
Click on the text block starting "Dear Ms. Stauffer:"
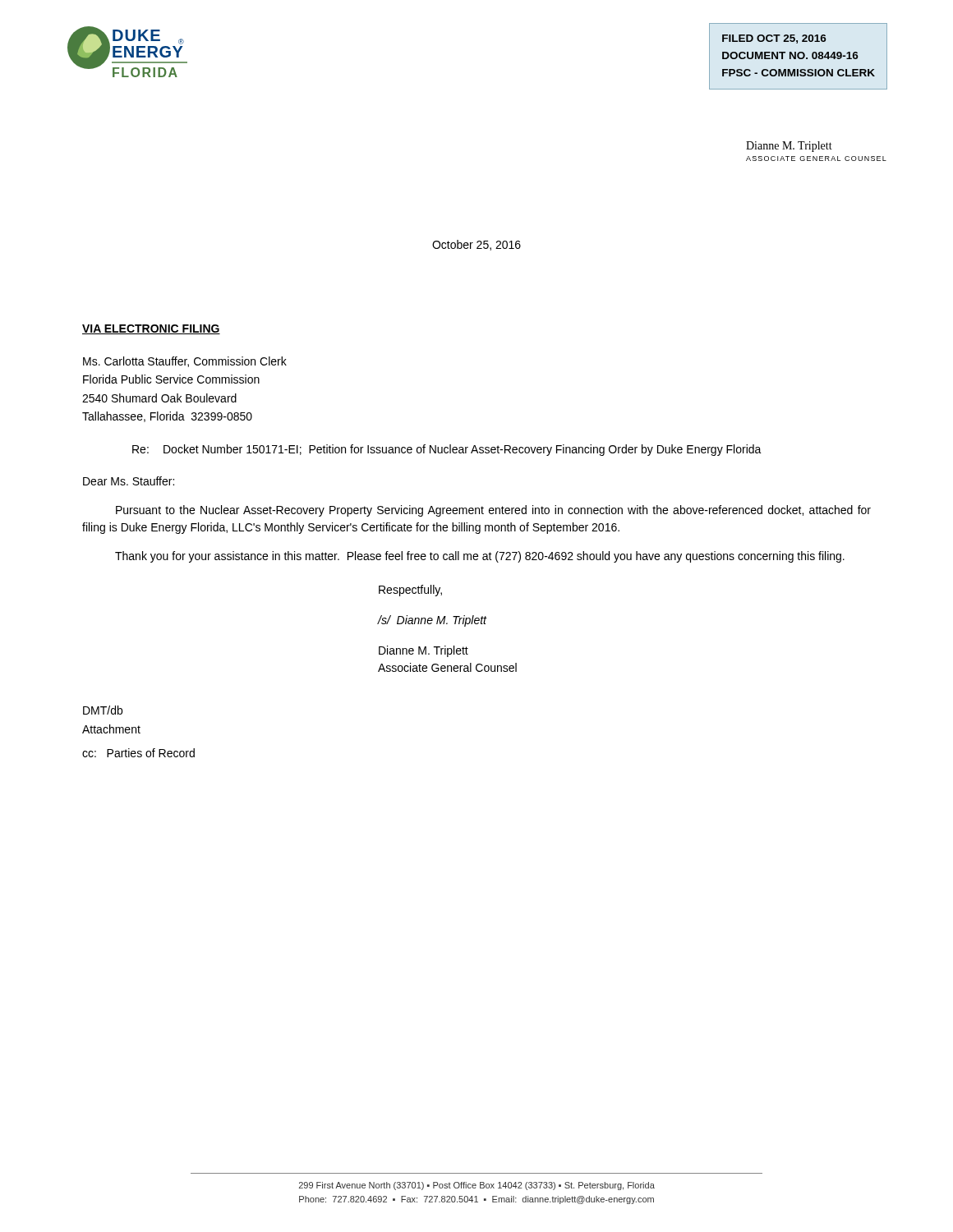pos(129,481)
